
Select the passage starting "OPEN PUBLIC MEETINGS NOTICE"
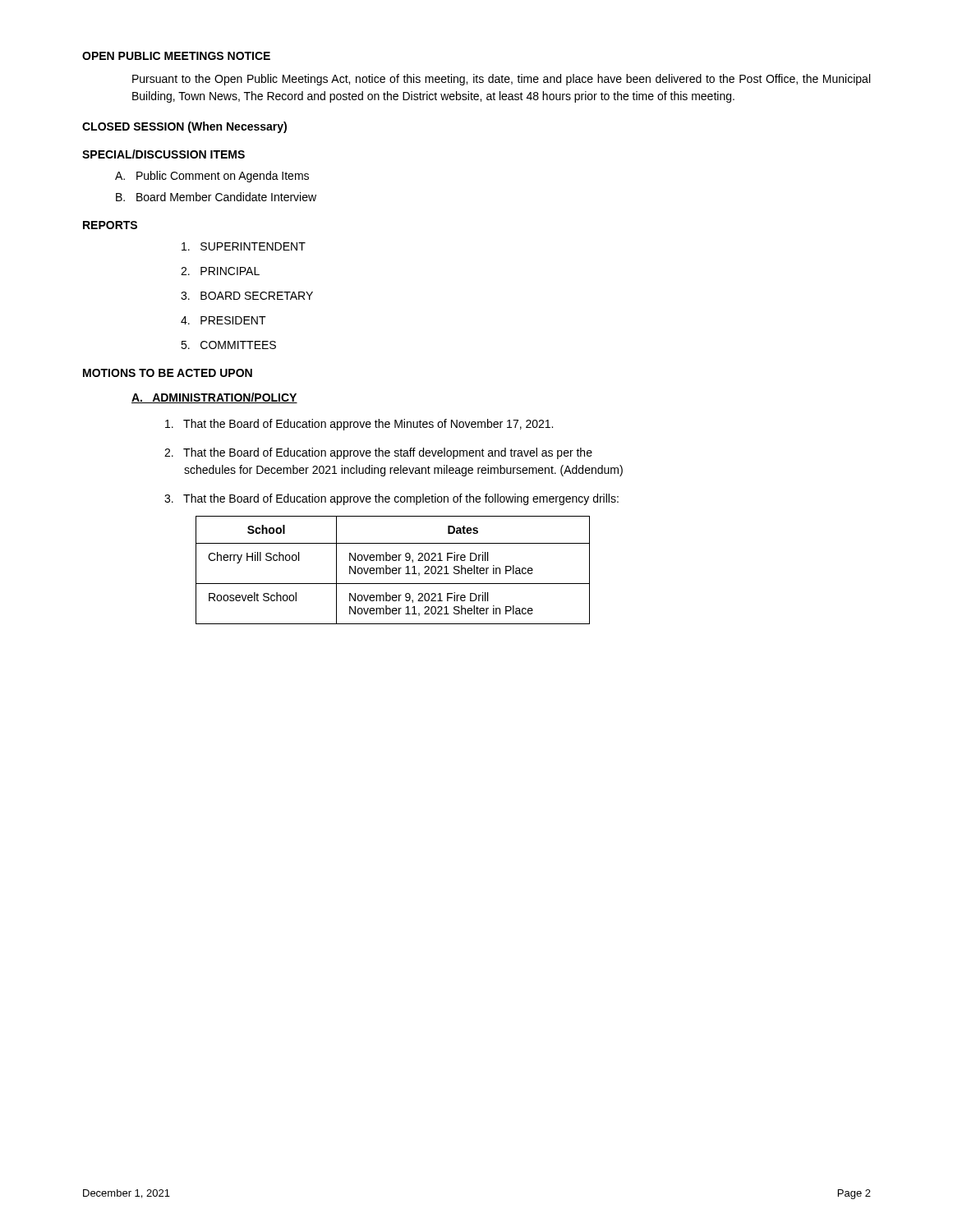176,56
